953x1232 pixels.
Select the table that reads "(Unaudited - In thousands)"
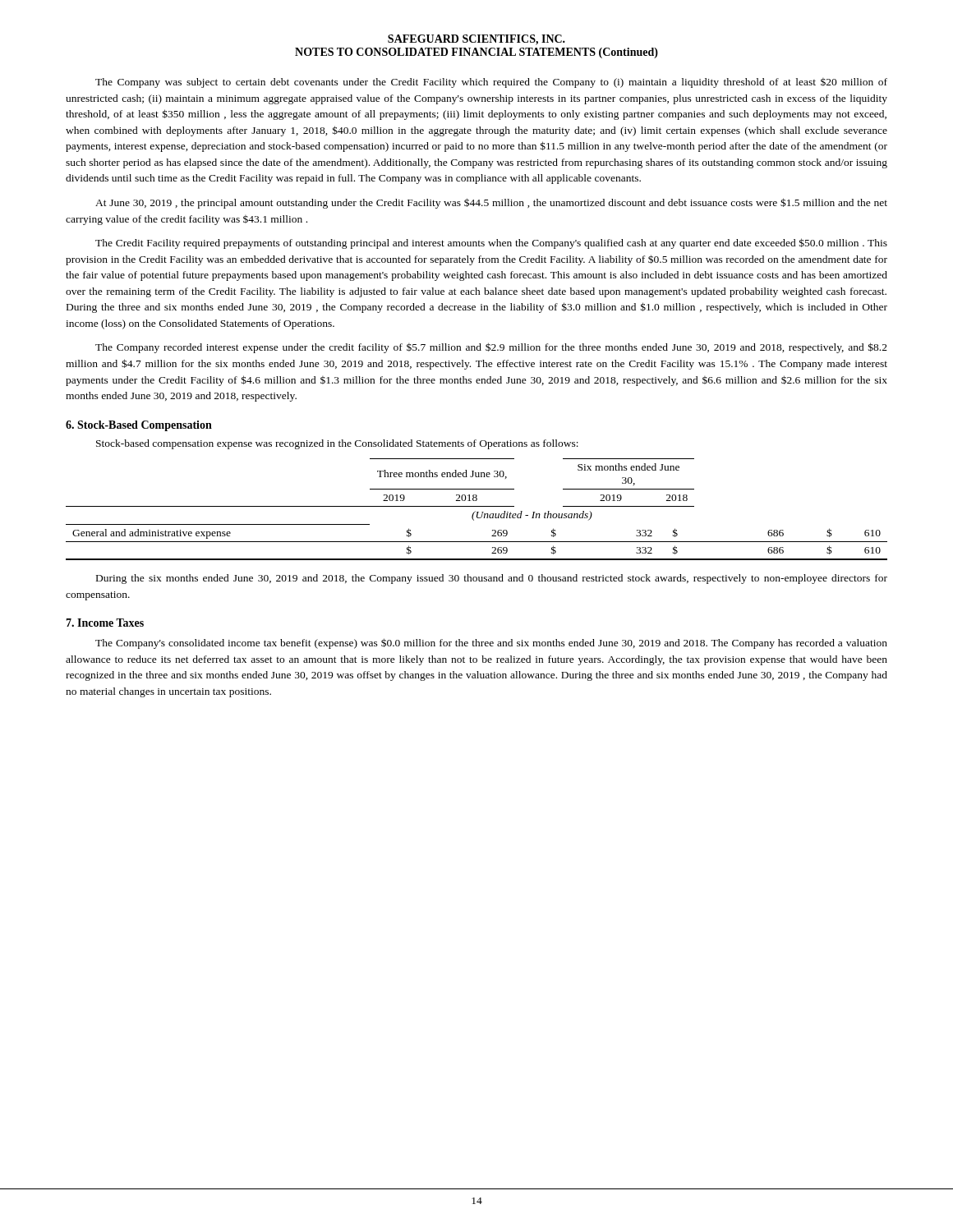click(x=476, y=509)
